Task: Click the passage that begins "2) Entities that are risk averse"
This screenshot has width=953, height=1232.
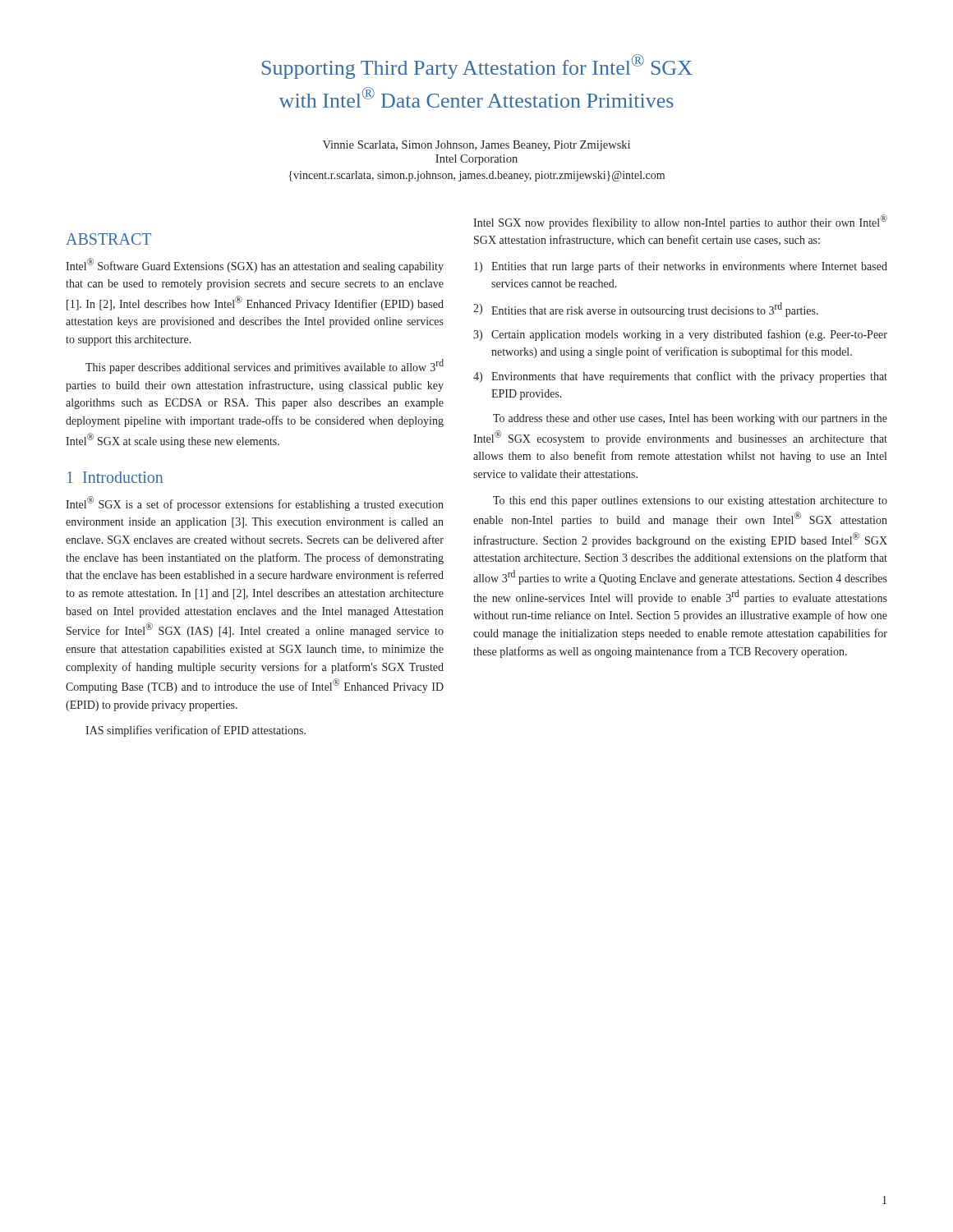Action: click(680, 309)
